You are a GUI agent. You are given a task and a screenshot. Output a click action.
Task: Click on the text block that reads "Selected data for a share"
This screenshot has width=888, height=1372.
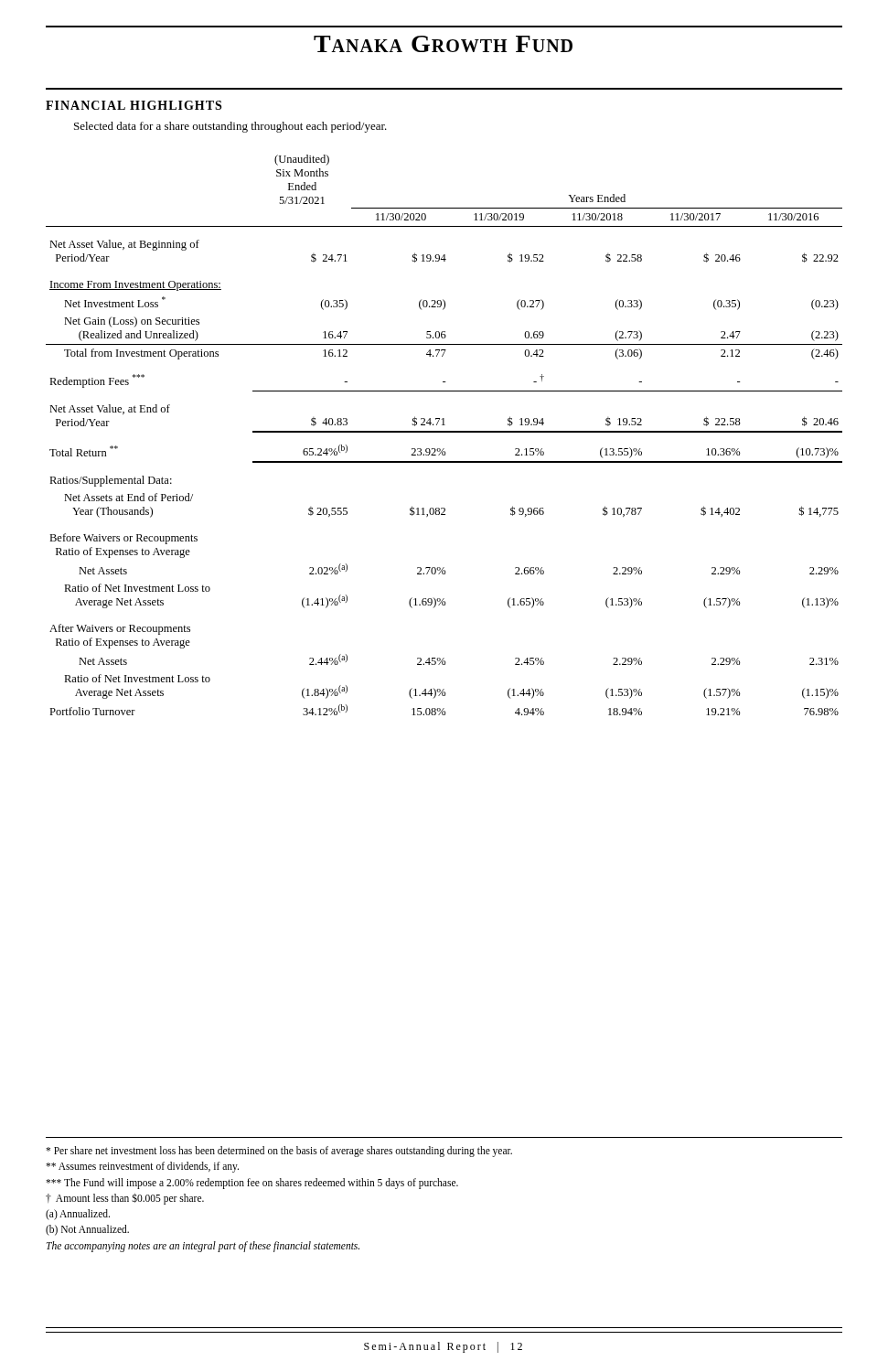[x=230, y=126]
